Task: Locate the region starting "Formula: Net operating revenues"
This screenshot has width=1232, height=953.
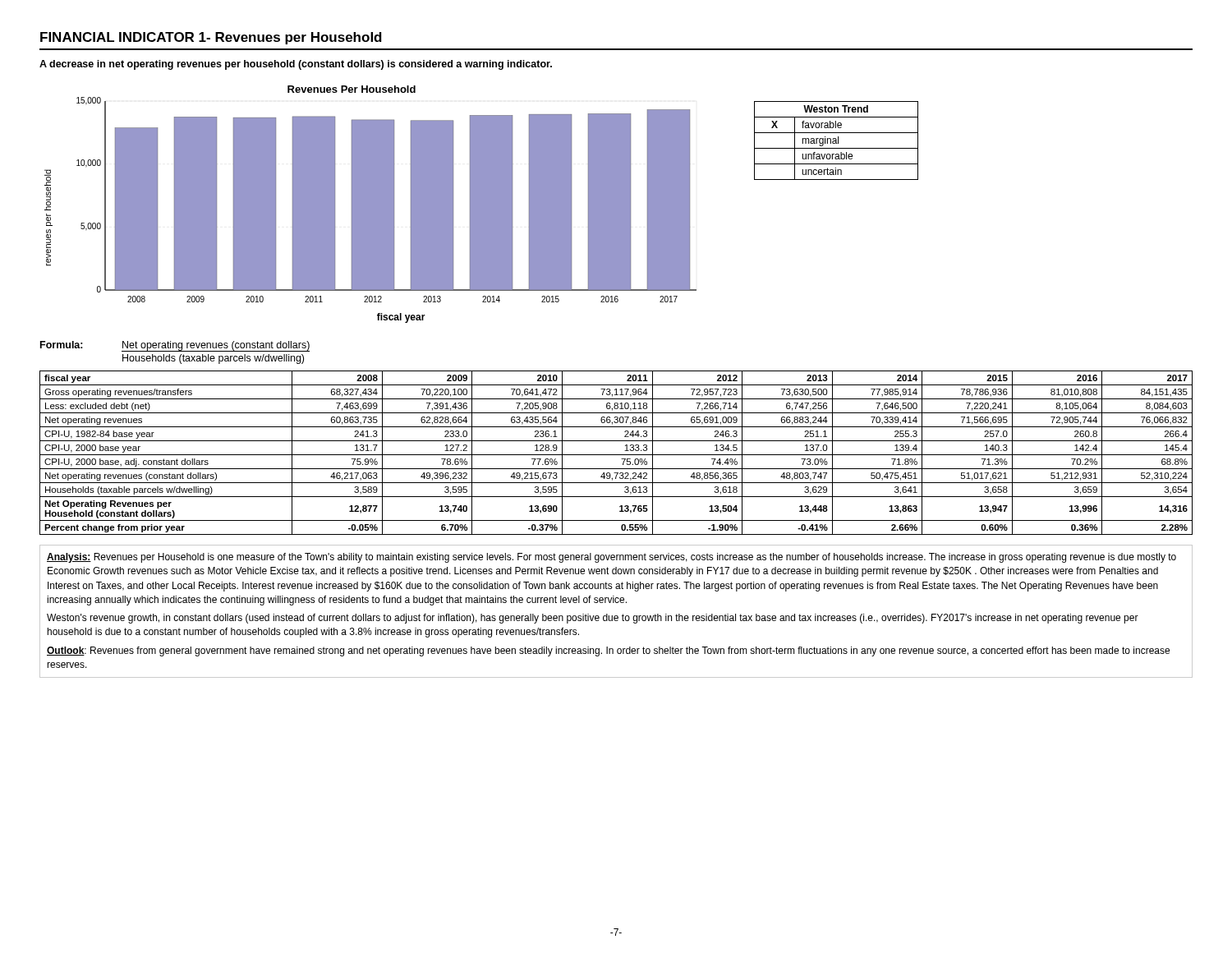Action: 175,352
